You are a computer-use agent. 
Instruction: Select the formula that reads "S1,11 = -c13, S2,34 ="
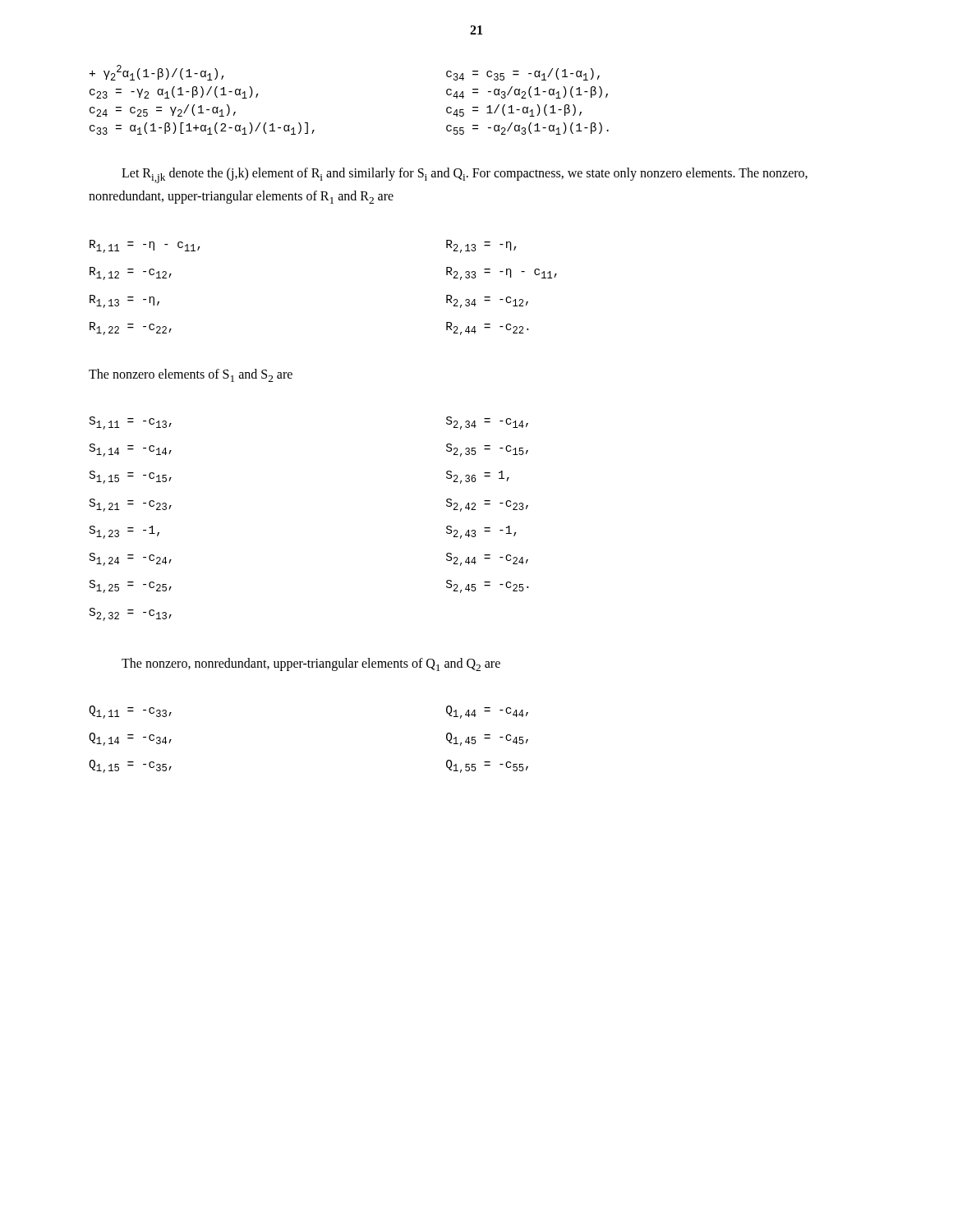(476, 423)
